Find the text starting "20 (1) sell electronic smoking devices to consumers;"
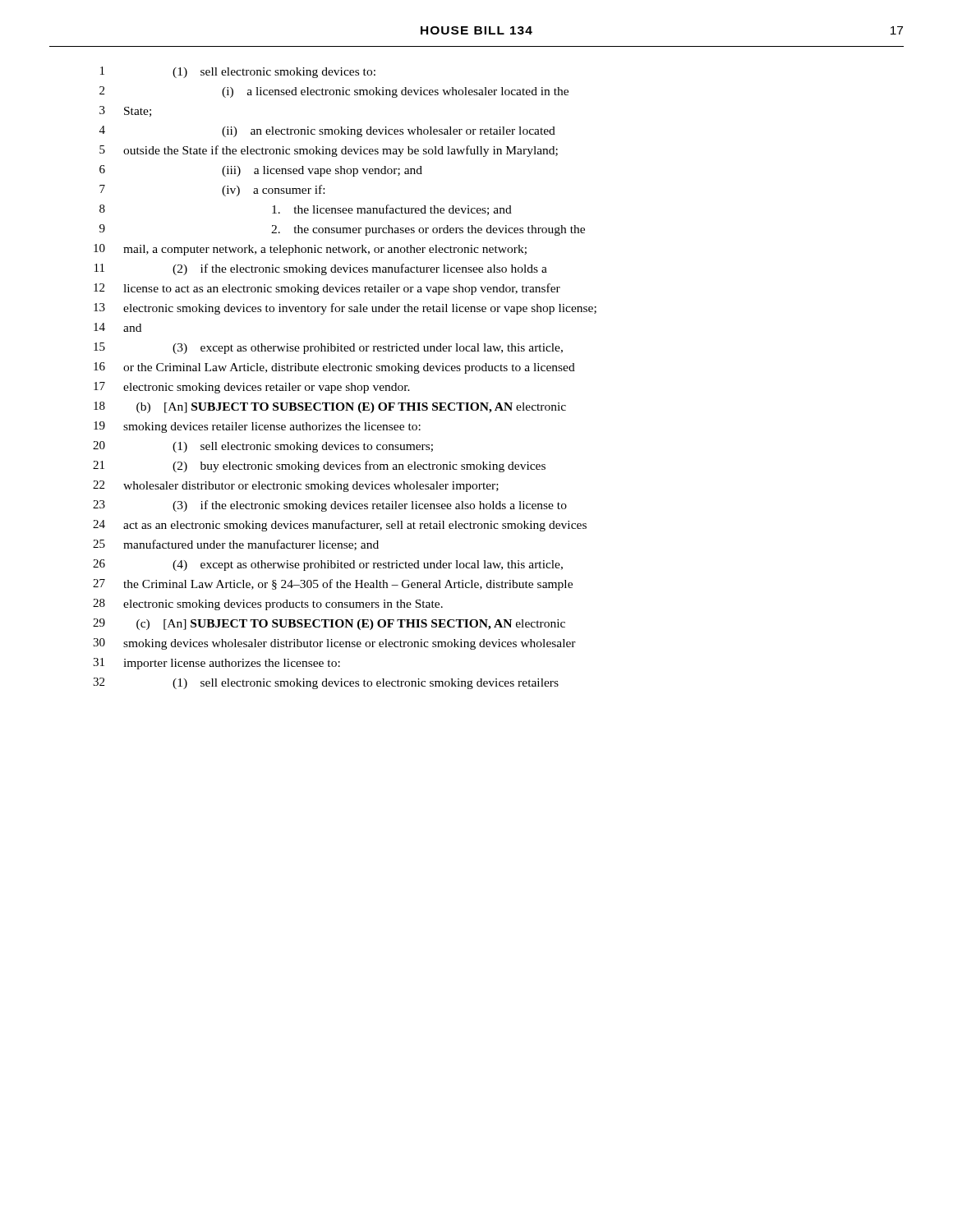 coord(263,447)
